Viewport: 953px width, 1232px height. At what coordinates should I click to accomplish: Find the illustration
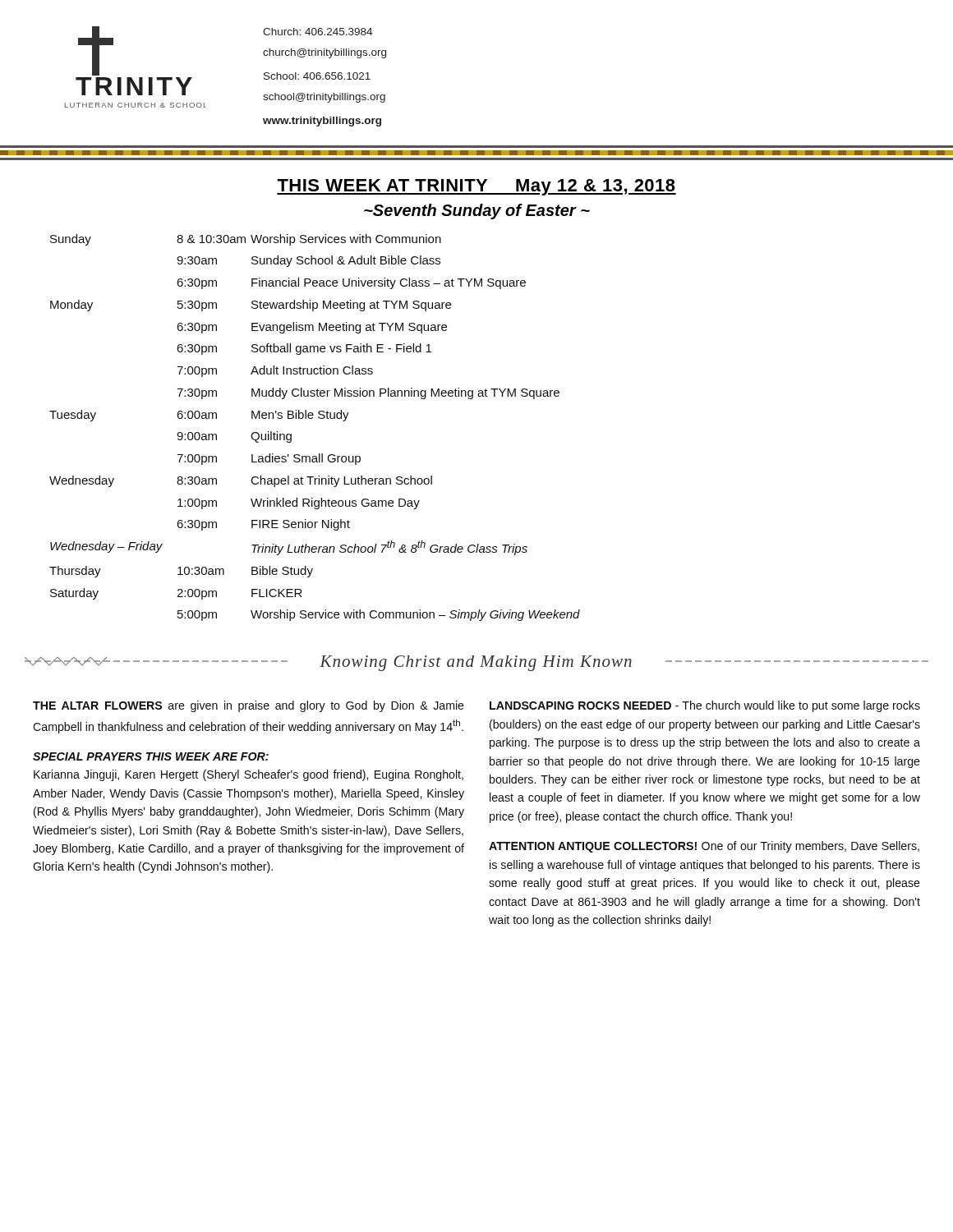pos(476,661)
